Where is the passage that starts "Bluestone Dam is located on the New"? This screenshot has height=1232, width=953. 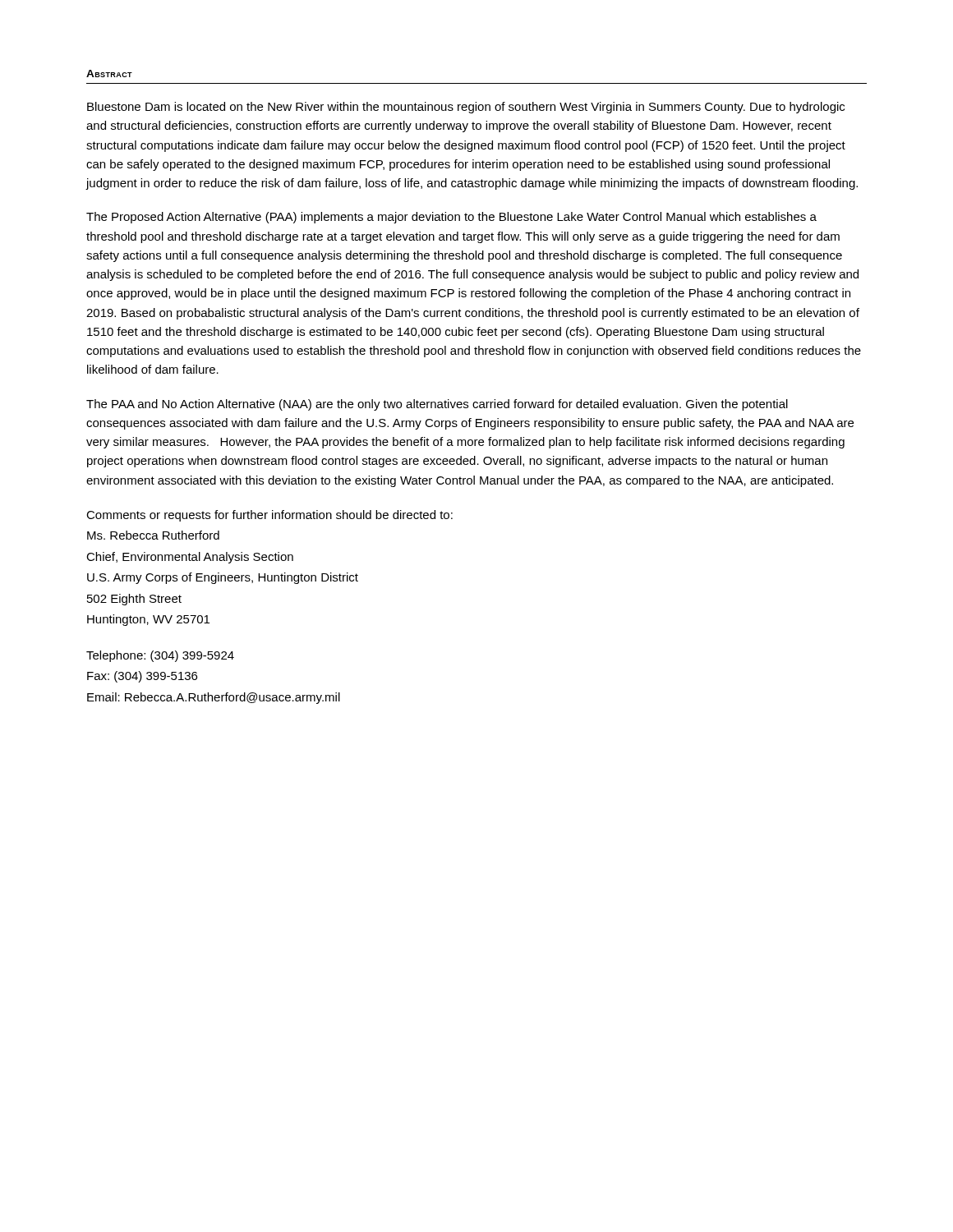(473, 145)
